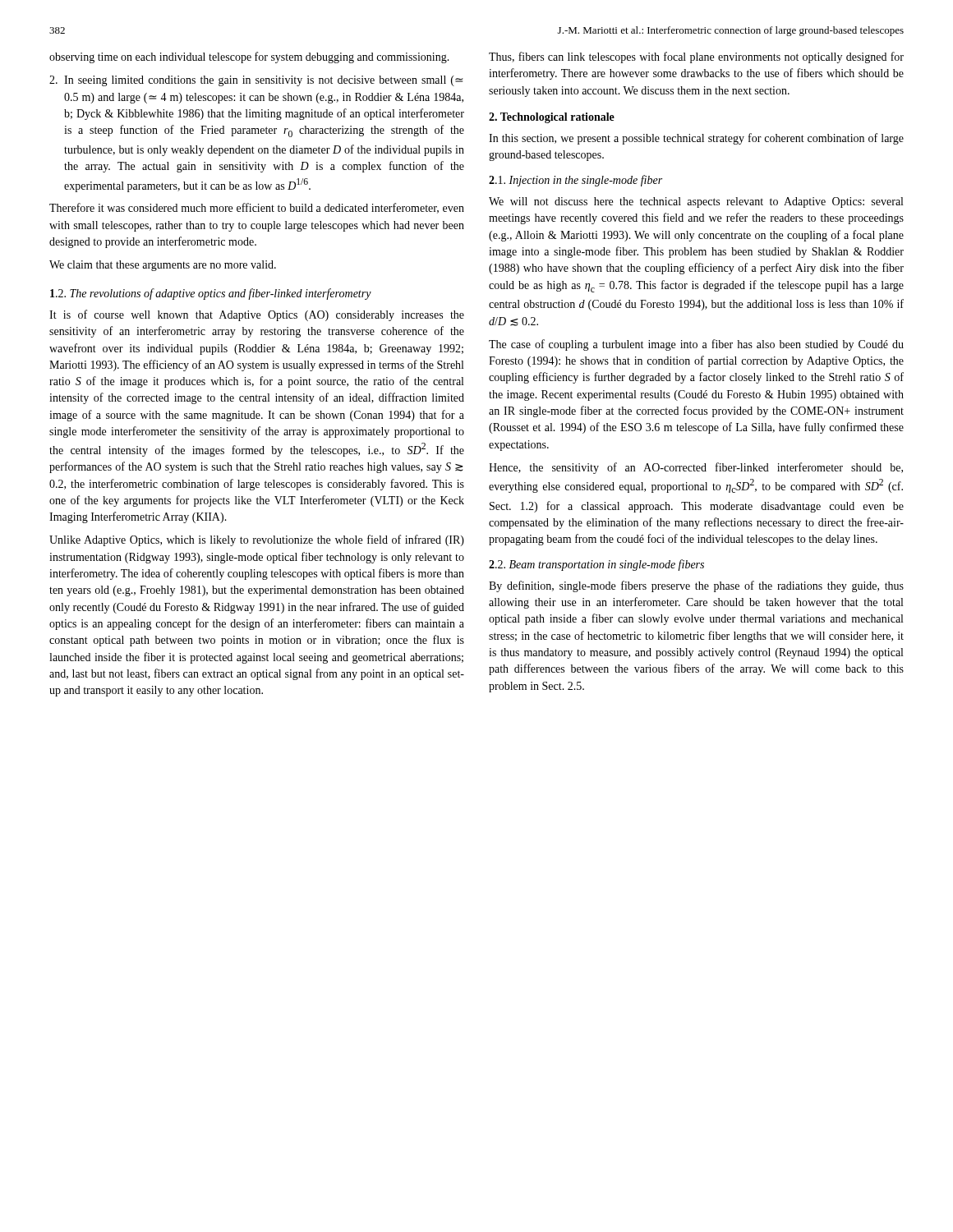
Task: Select the text starting "In this section,"
Action: (696, 147)
